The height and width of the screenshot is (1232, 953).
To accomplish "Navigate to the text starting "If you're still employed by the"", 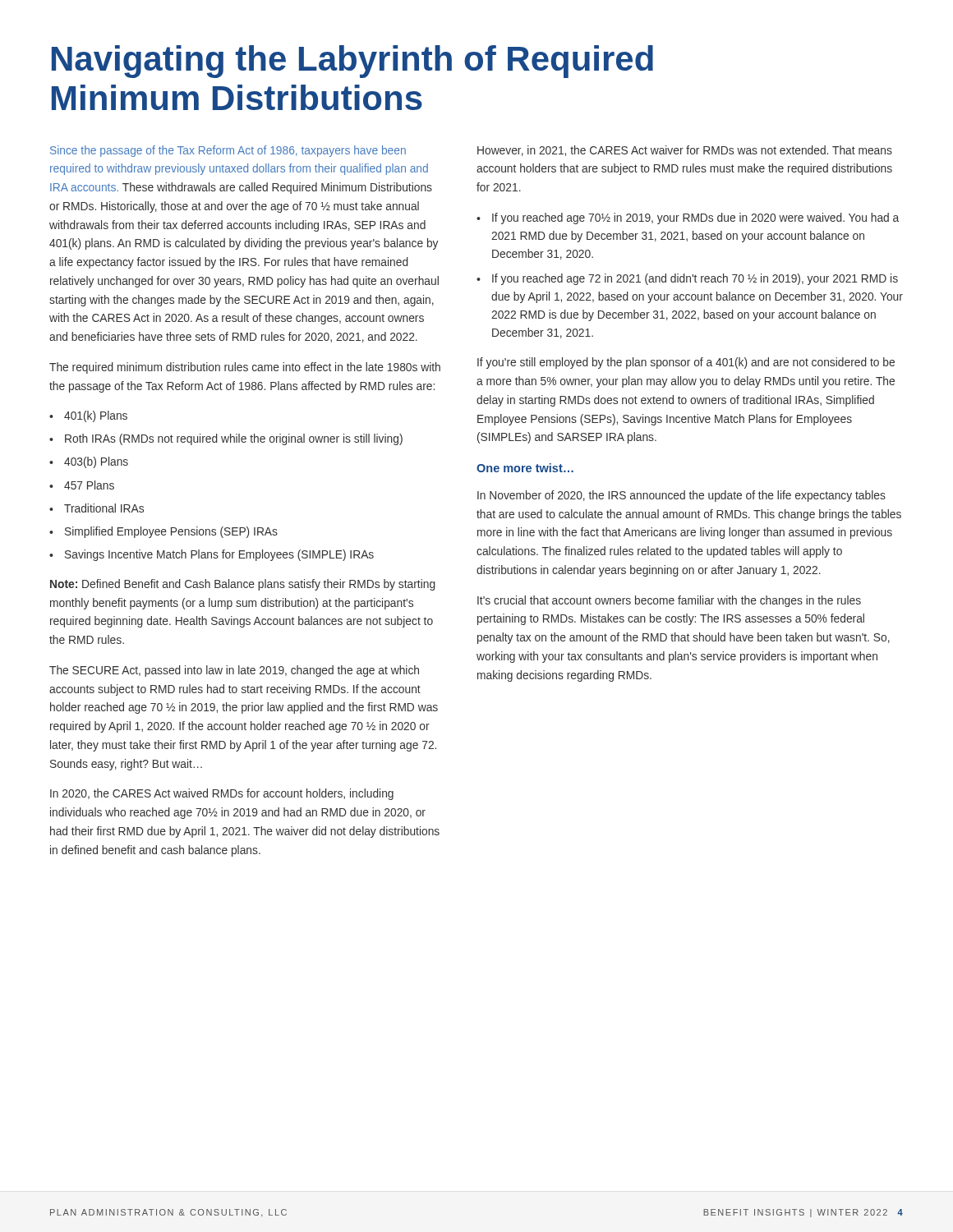I will pyautogui.click(x=690, y=401).
